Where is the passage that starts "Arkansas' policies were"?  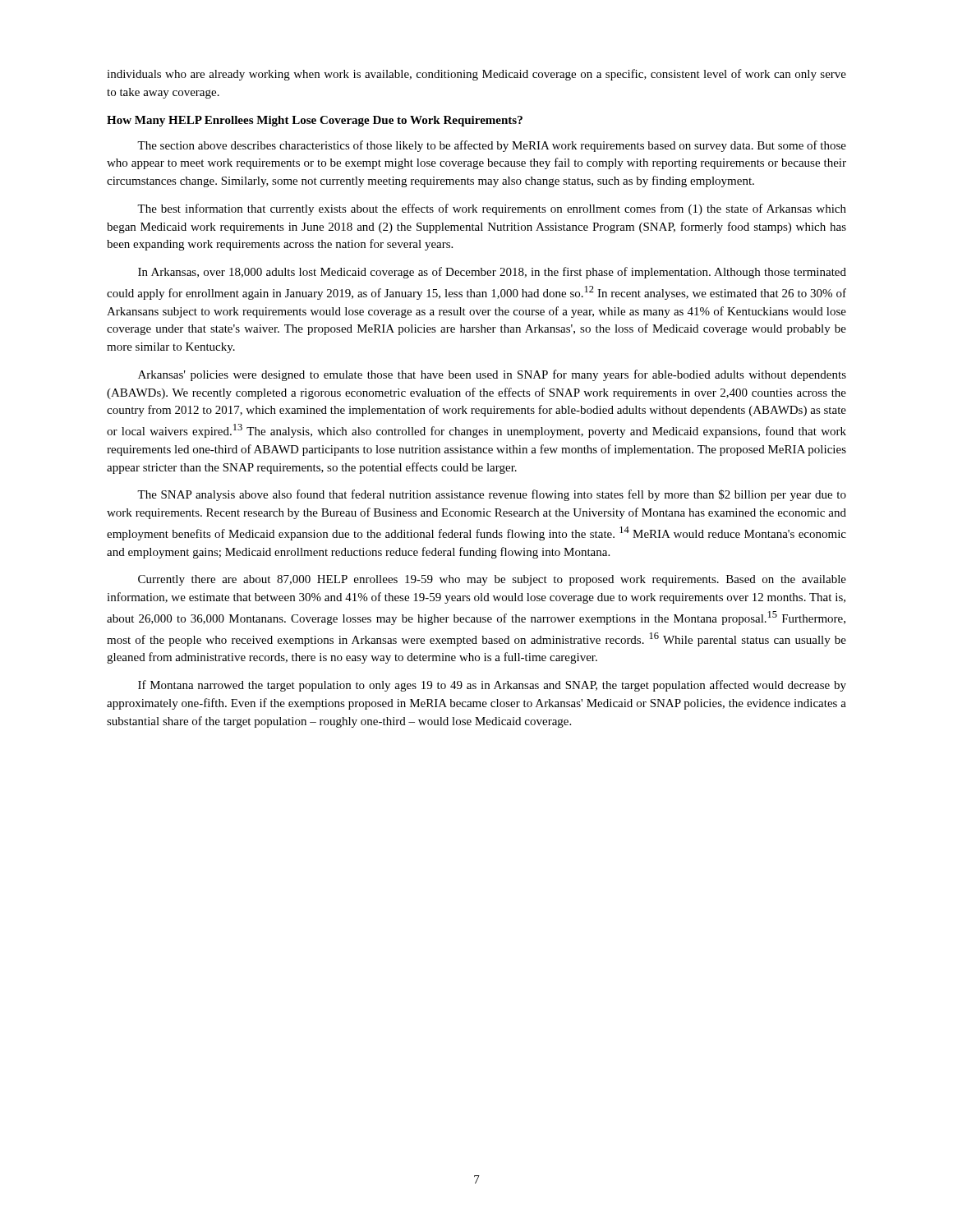coord(476,421)
